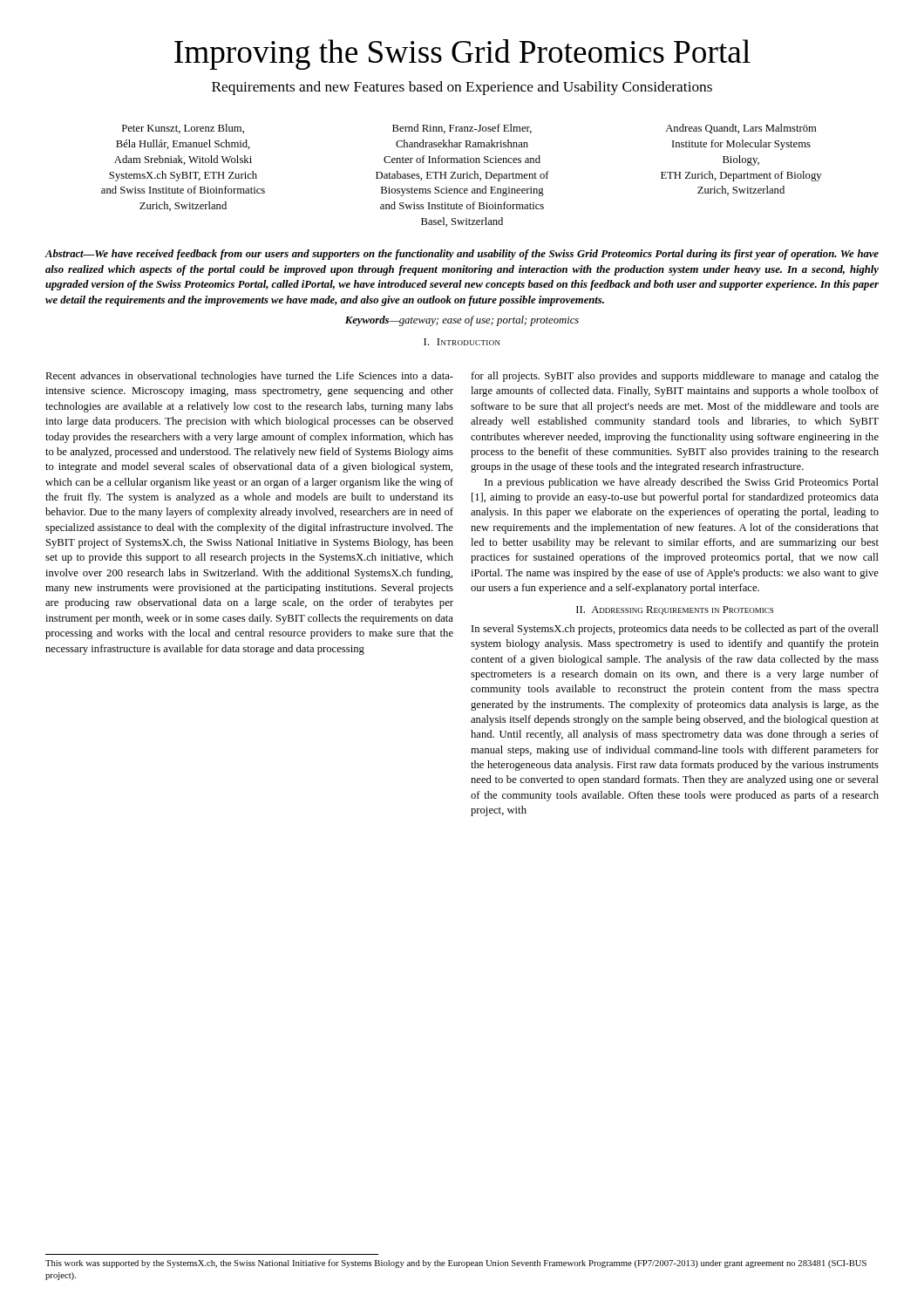Screen dimensions: 1308x924
Task: Point to the text block starting "This work was supported by the SystemsX.ch,"
Action: pos(456,1267)
